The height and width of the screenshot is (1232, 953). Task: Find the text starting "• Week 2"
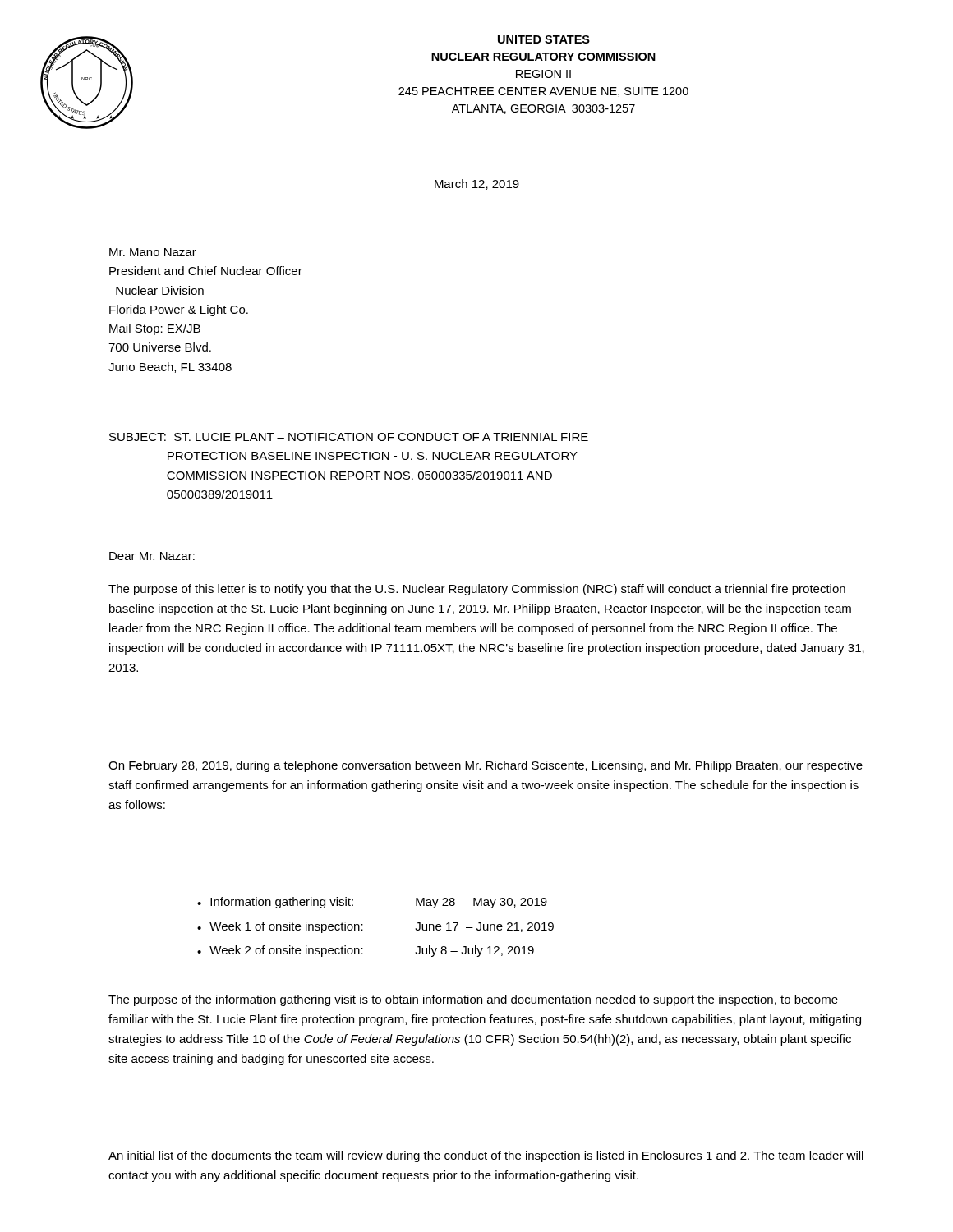click(x=366, y=951)
